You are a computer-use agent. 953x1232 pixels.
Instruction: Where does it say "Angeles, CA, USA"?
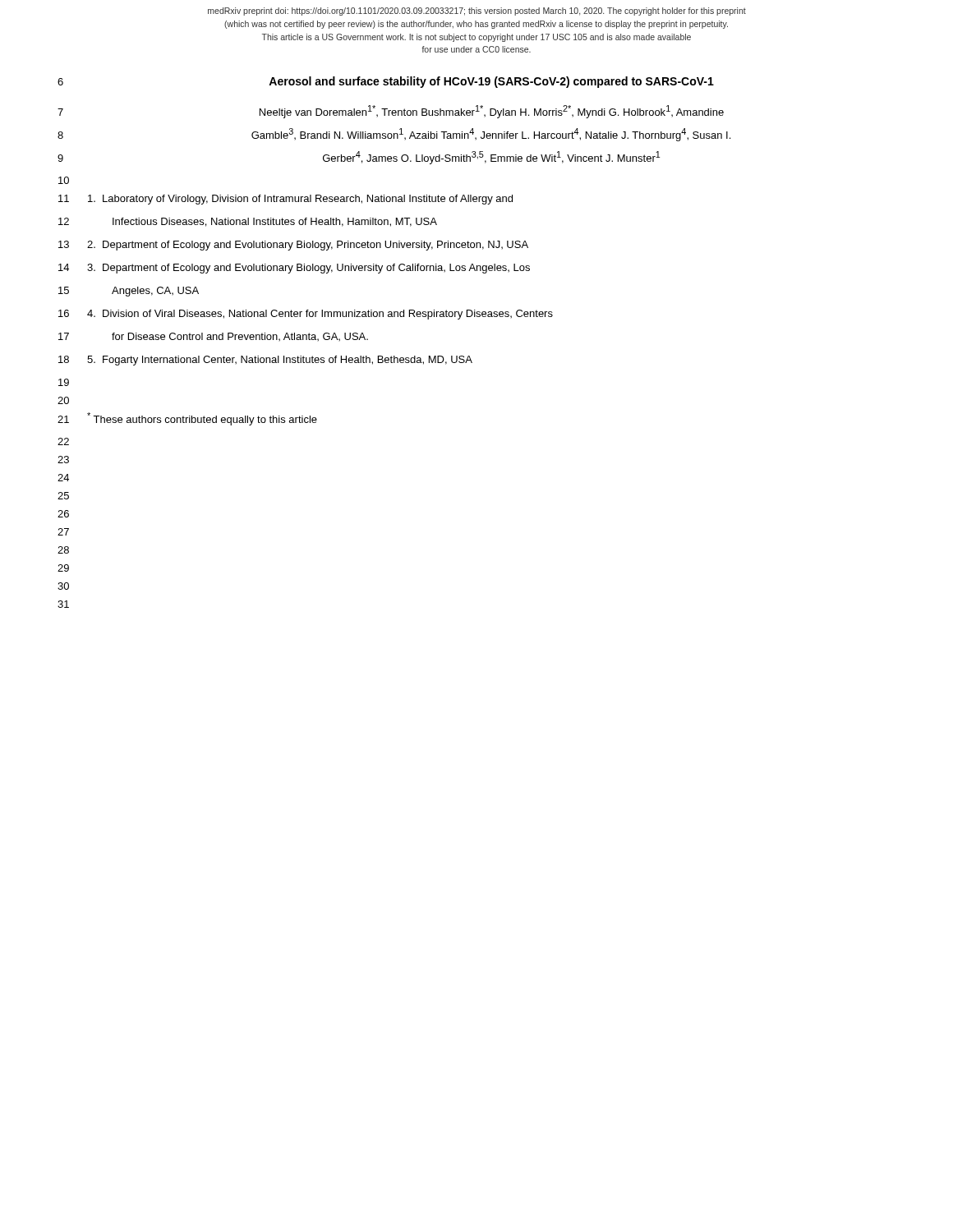click(x=155, y=290)
